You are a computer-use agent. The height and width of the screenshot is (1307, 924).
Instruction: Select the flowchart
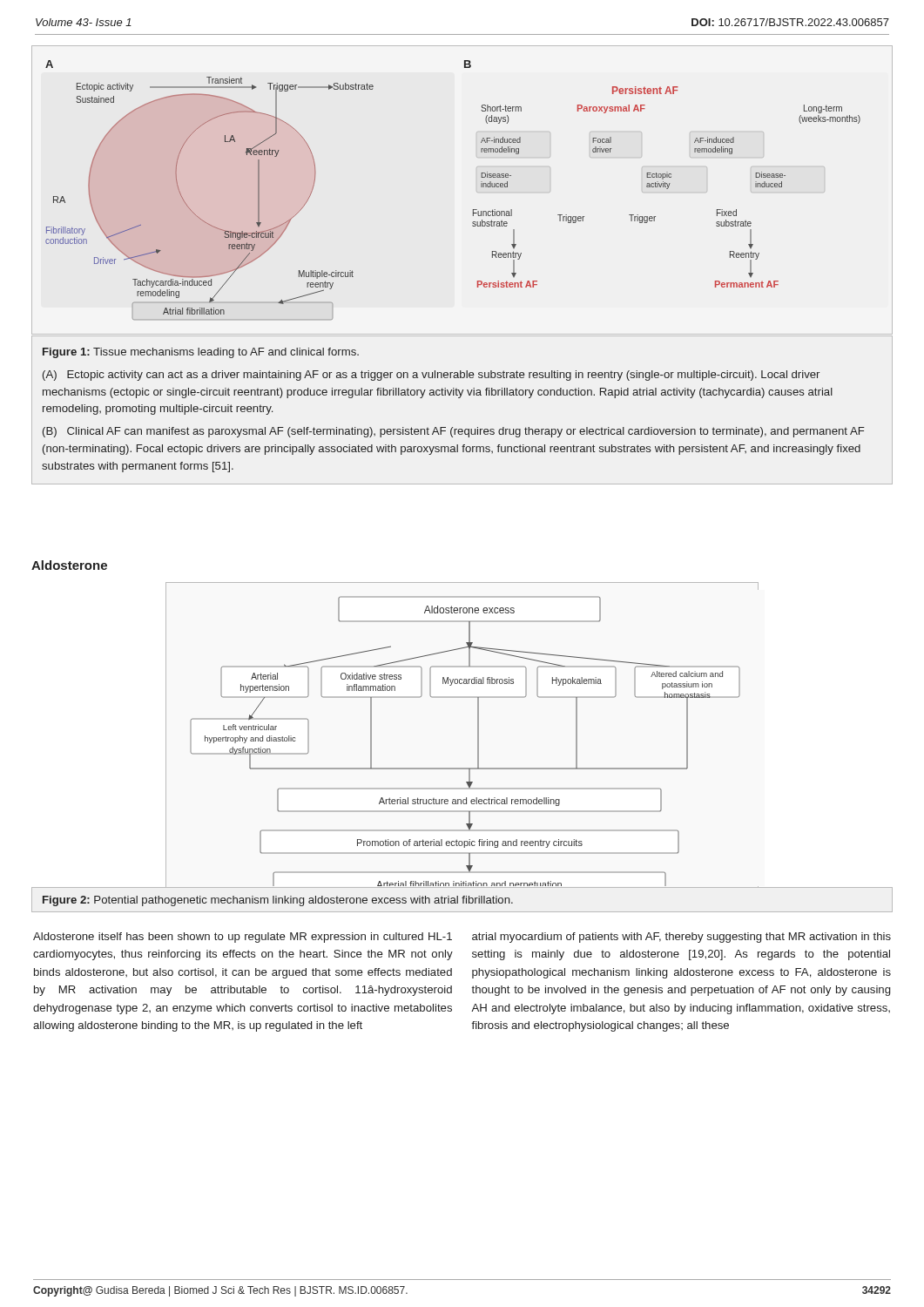(x=462, y=738)
